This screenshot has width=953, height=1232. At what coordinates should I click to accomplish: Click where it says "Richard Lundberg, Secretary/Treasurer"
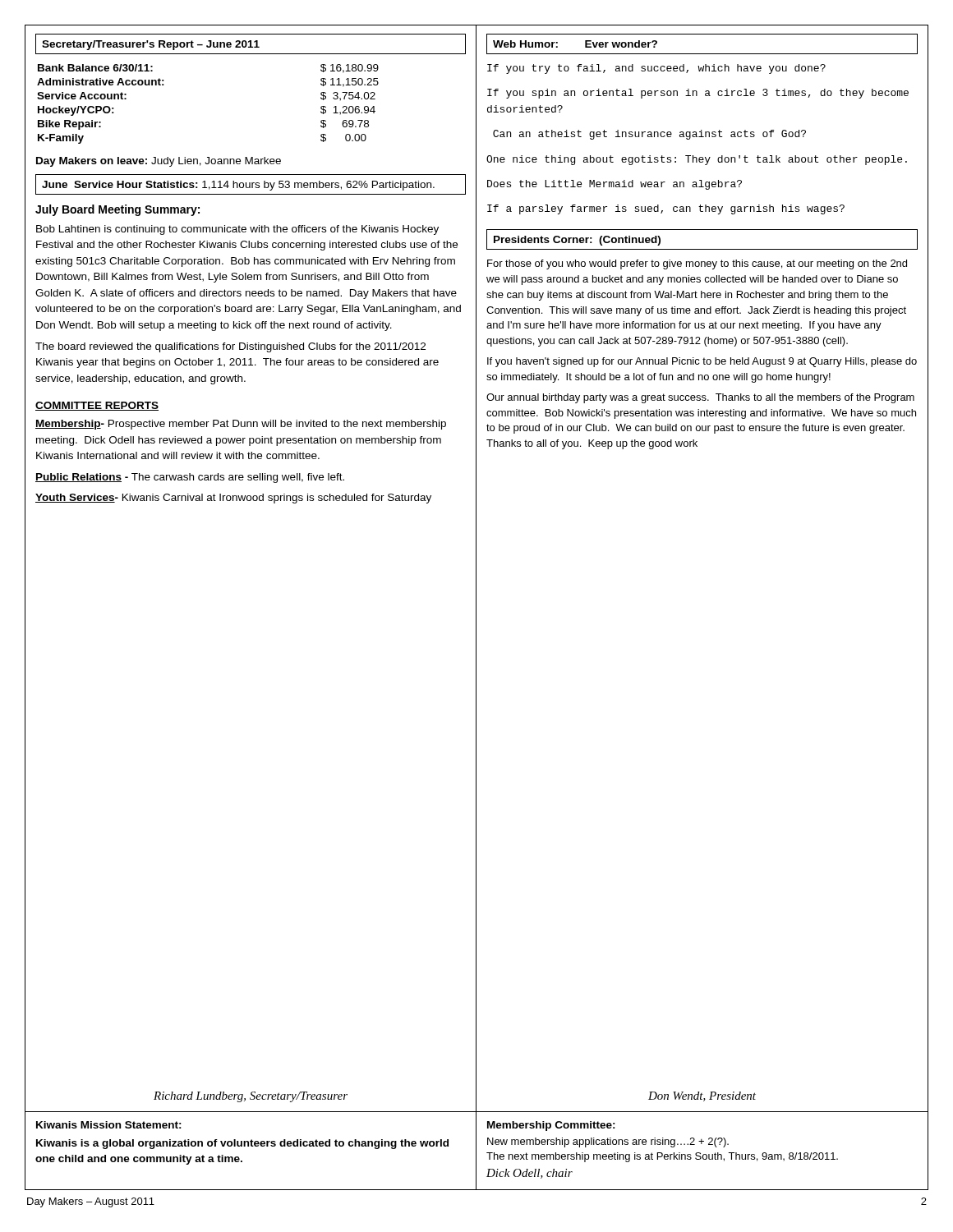click(x=251, y=1095)
